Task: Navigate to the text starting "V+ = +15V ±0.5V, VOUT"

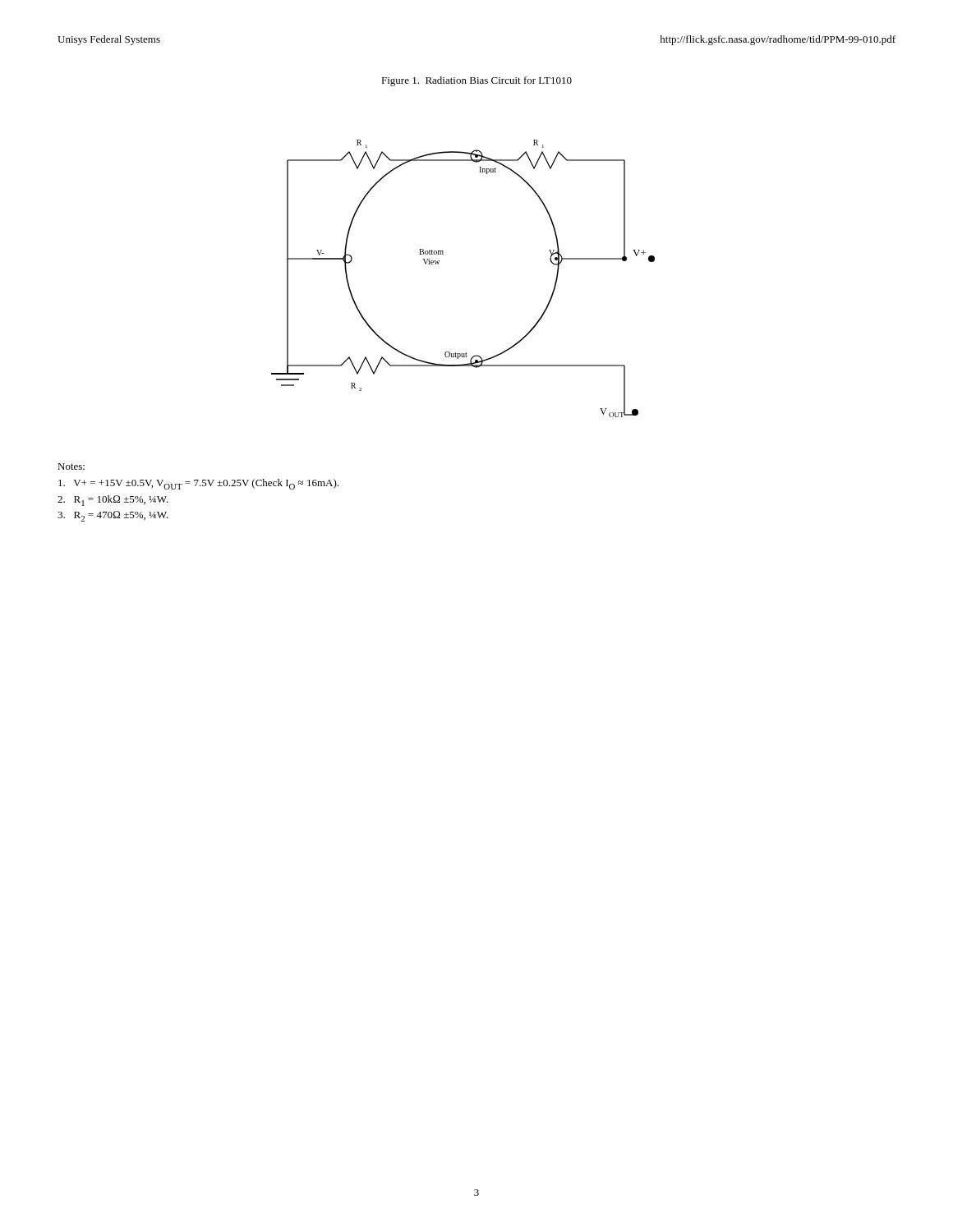Action: 198,484
